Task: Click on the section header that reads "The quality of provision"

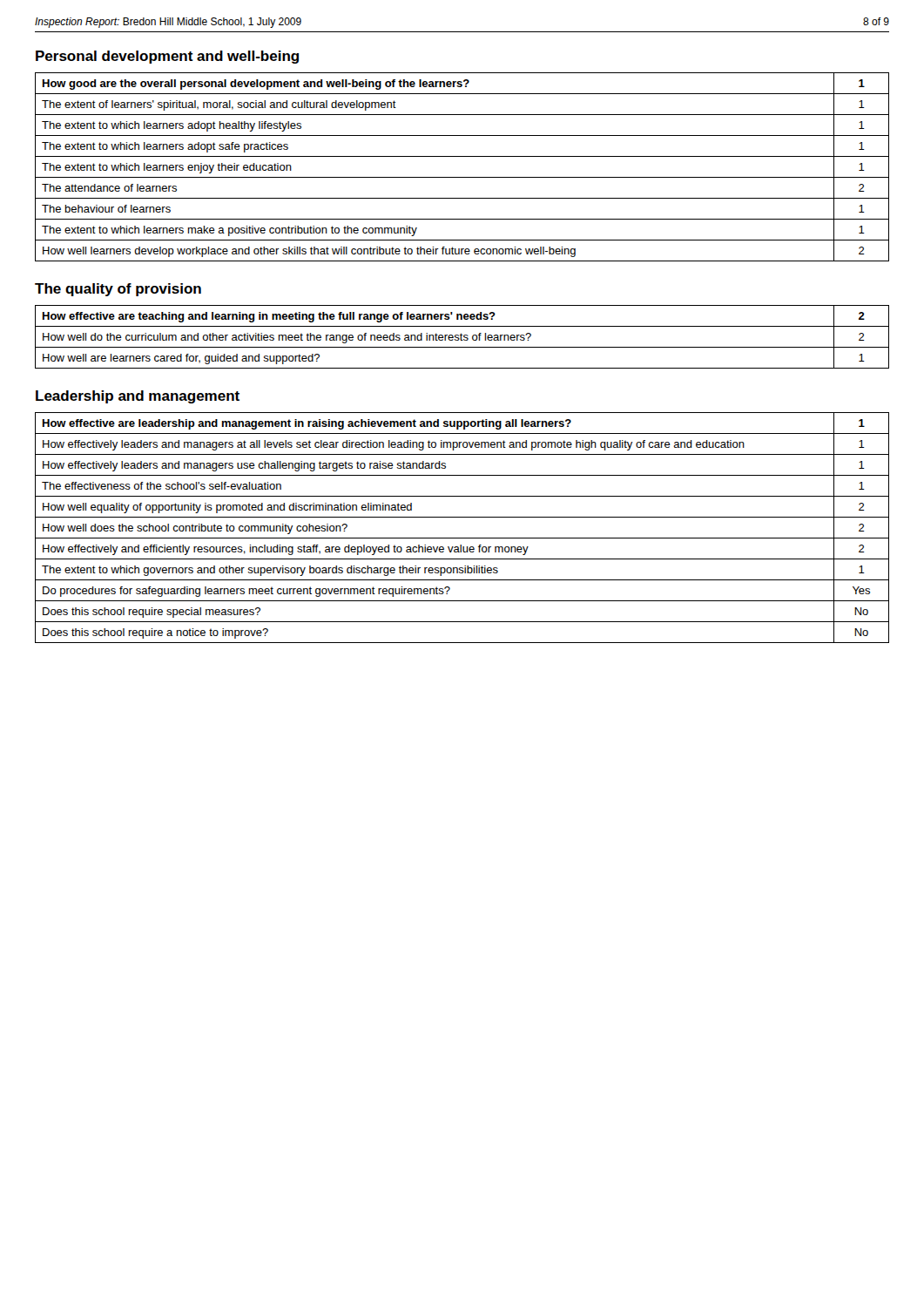Action: pyautogui.click(x=118, y=289)
